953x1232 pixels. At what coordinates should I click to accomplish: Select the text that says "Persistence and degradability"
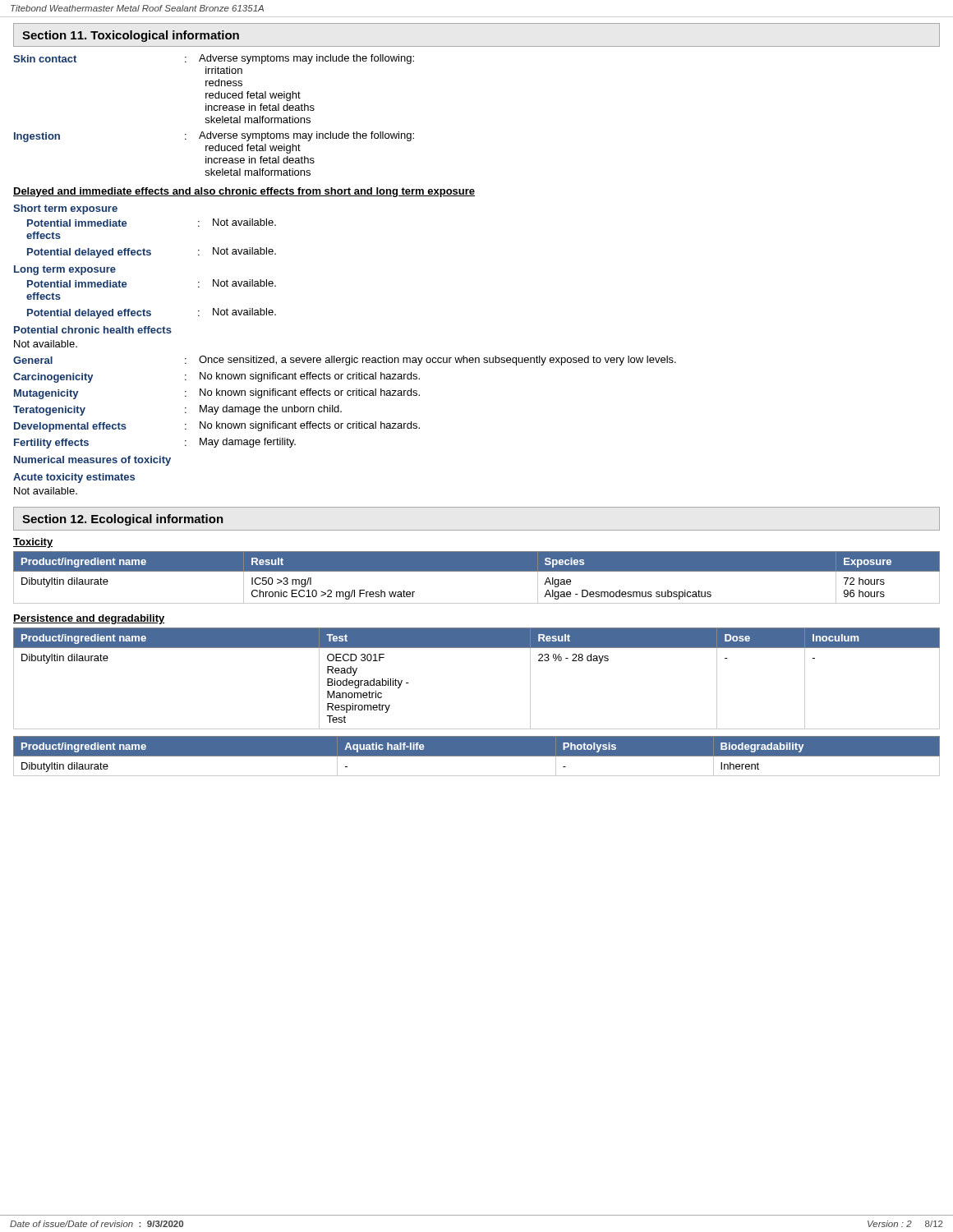(89, 618)
